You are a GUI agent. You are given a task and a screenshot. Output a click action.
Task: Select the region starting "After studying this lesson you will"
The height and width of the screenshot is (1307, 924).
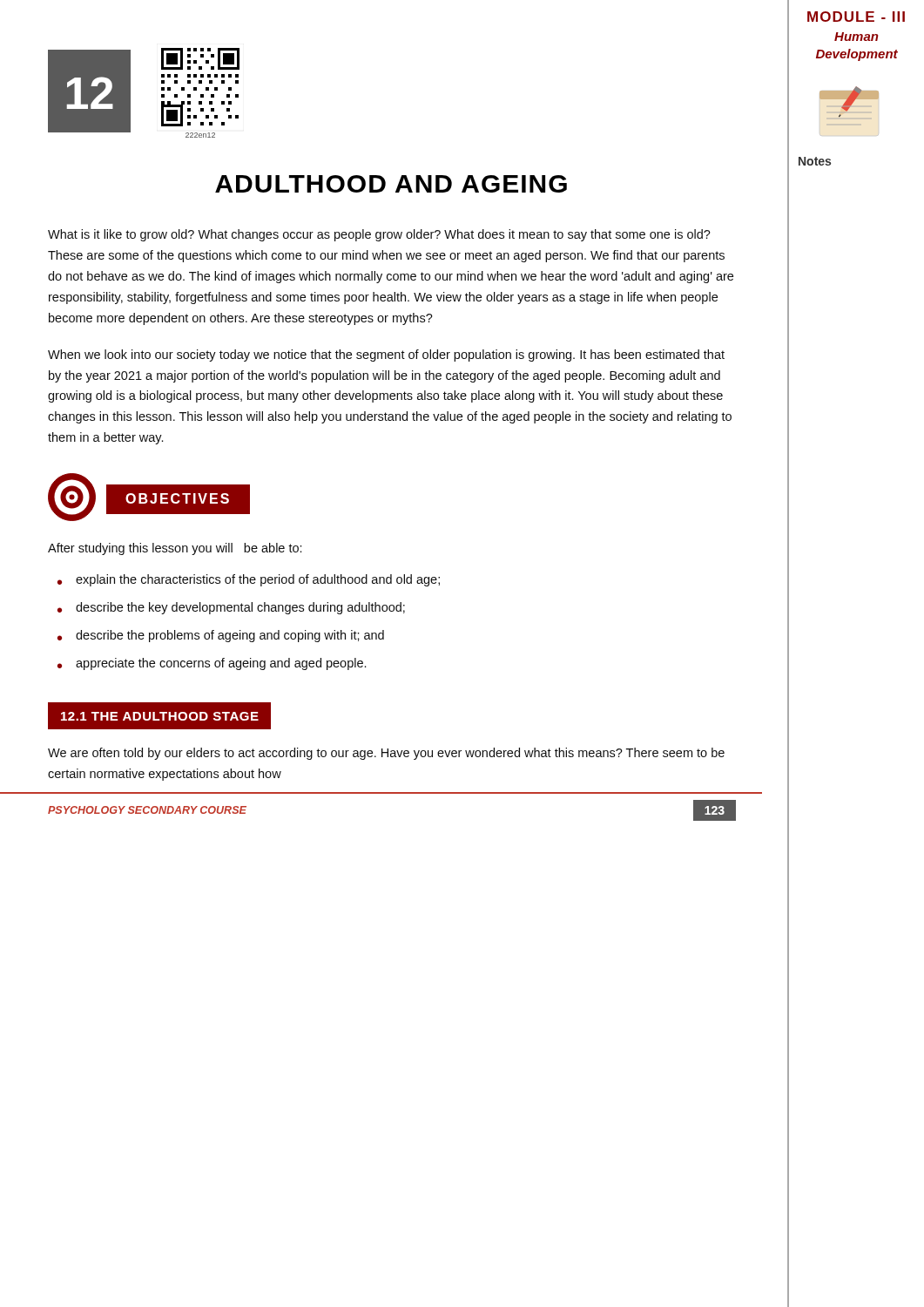(x=175, y=548)
